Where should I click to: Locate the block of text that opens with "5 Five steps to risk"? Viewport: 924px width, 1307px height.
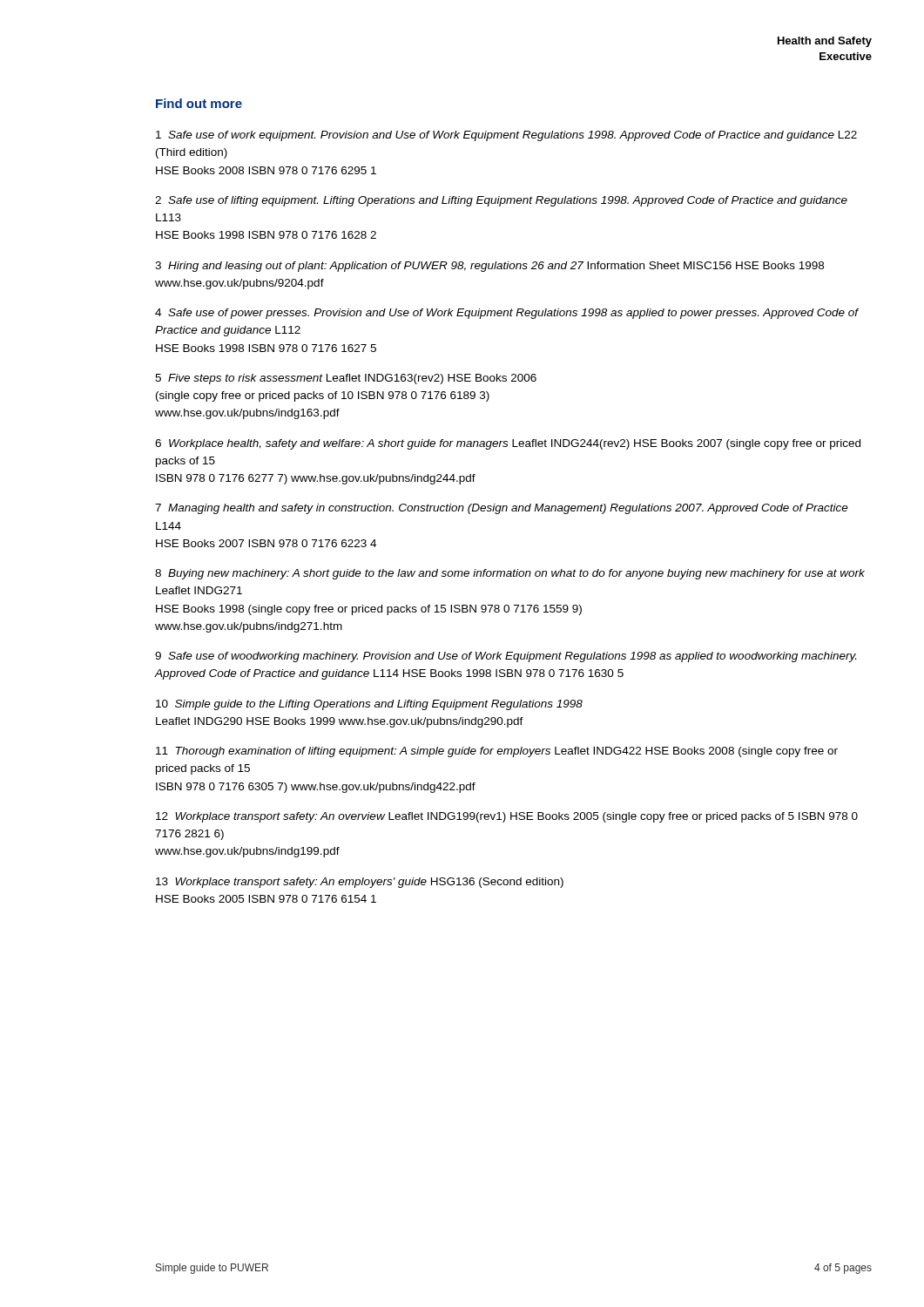[x=346, y=395]
